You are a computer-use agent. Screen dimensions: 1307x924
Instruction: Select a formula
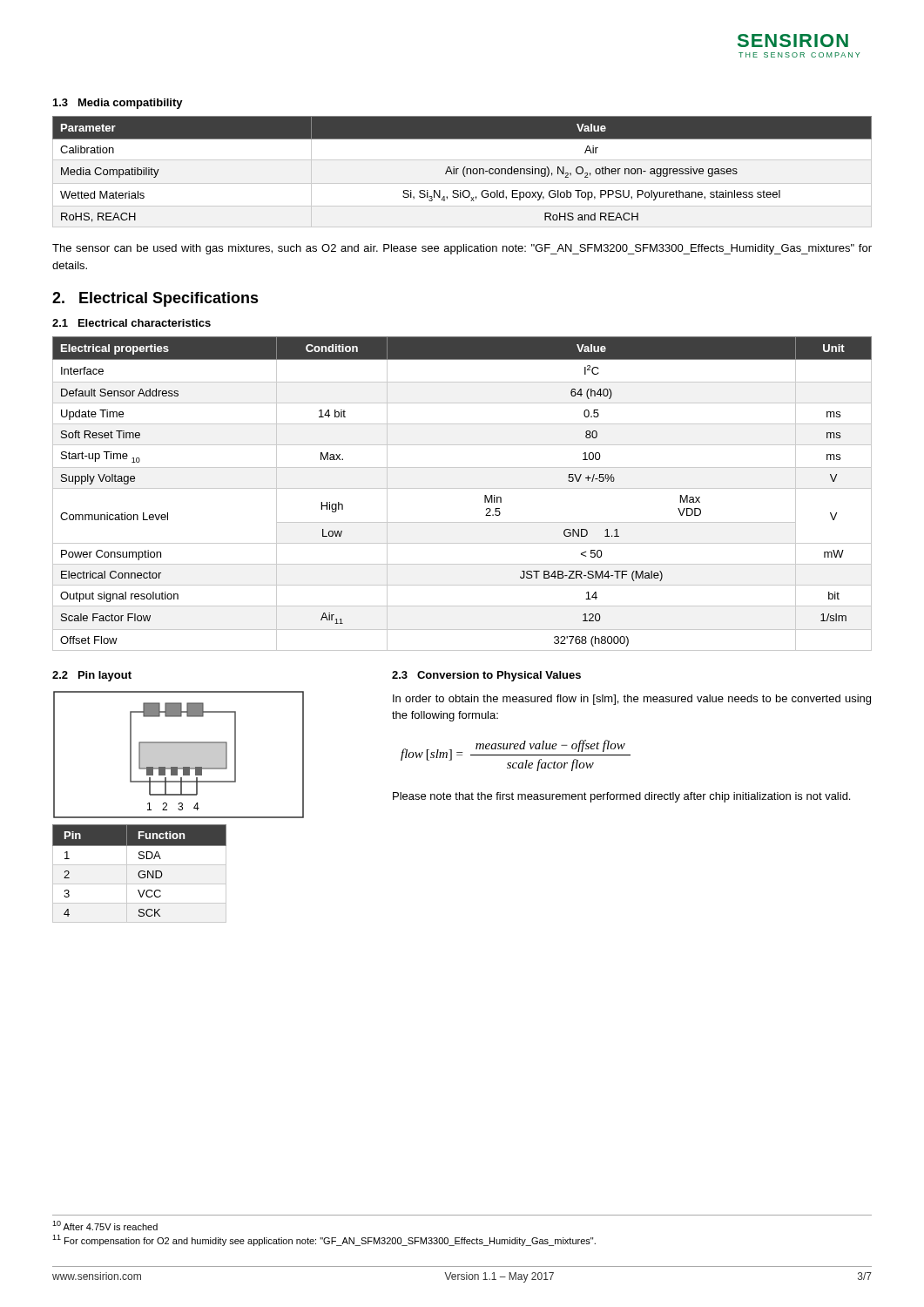point(515,755)
